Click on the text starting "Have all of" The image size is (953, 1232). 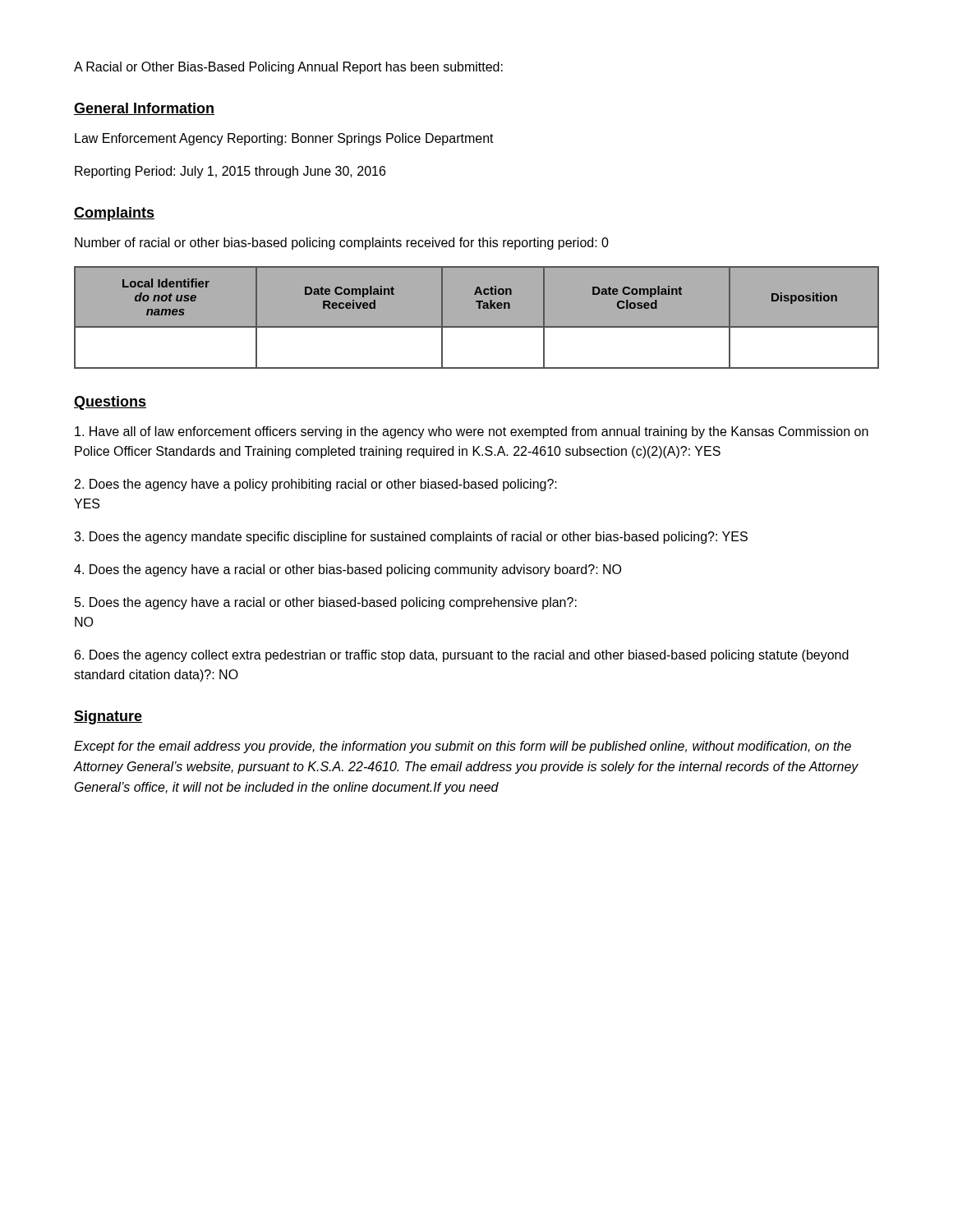[x=471, y=441]
